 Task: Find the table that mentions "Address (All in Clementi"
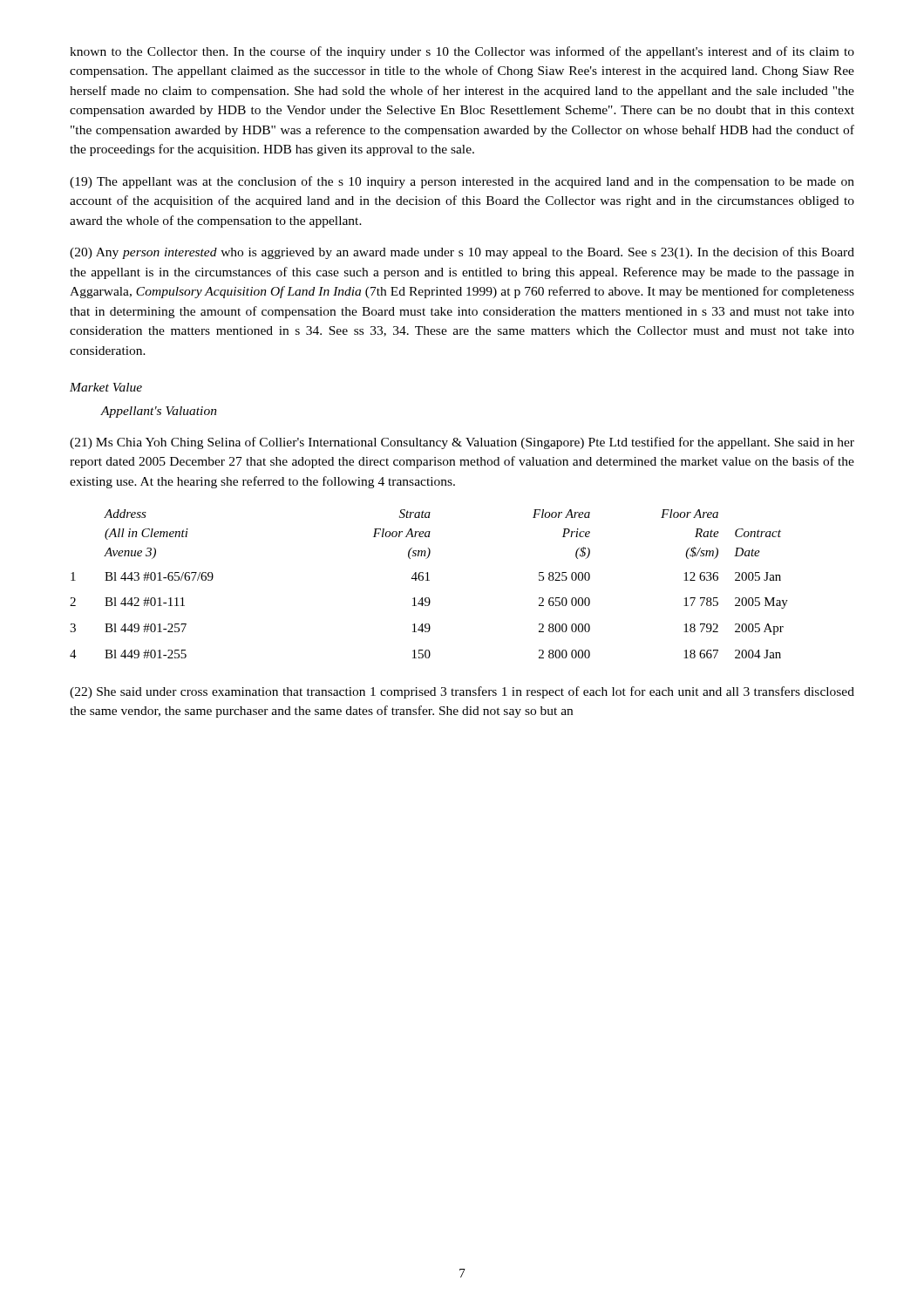[x=462, y=586]
